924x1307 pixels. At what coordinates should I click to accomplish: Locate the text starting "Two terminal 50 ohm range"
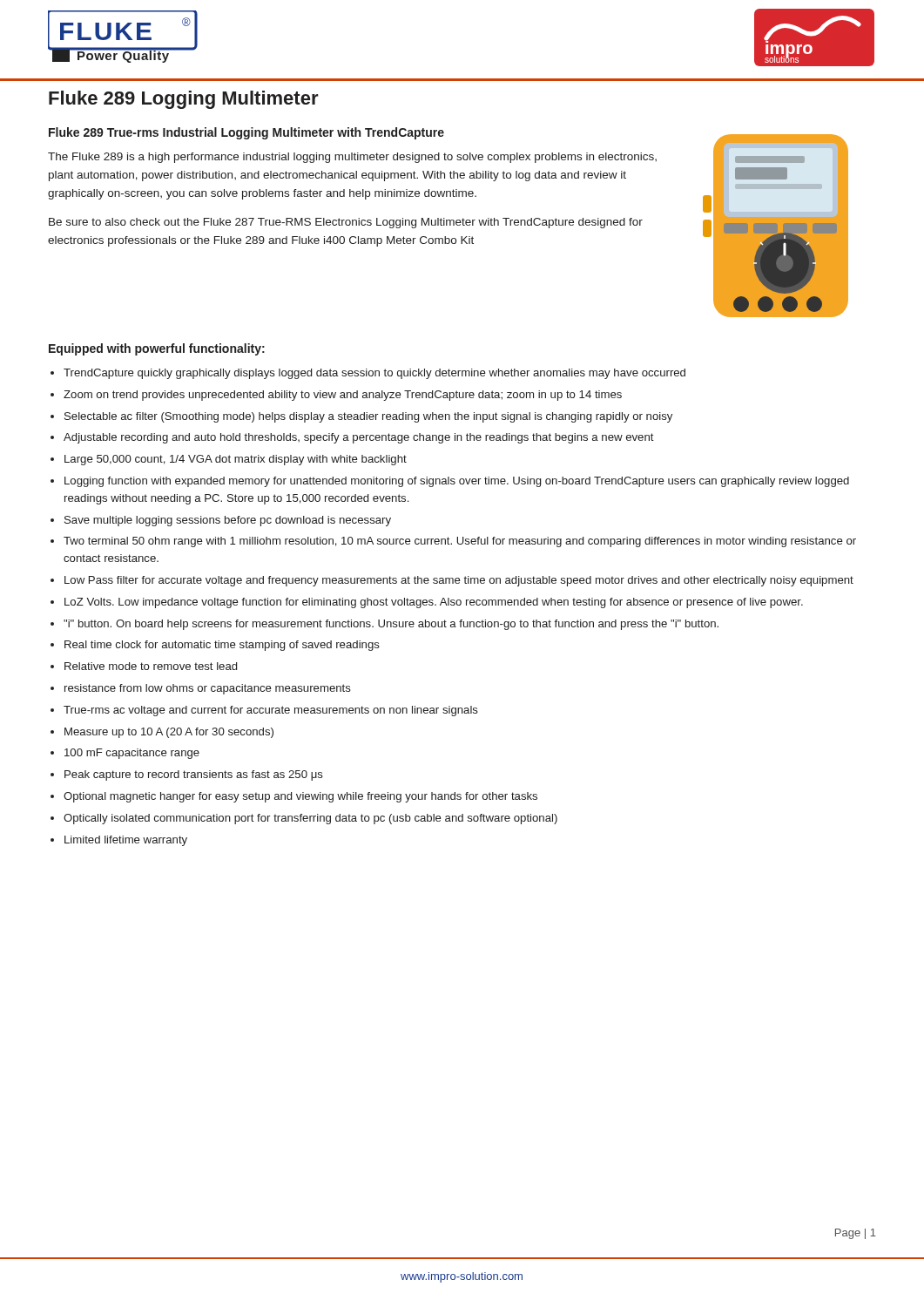coord(460,550)
